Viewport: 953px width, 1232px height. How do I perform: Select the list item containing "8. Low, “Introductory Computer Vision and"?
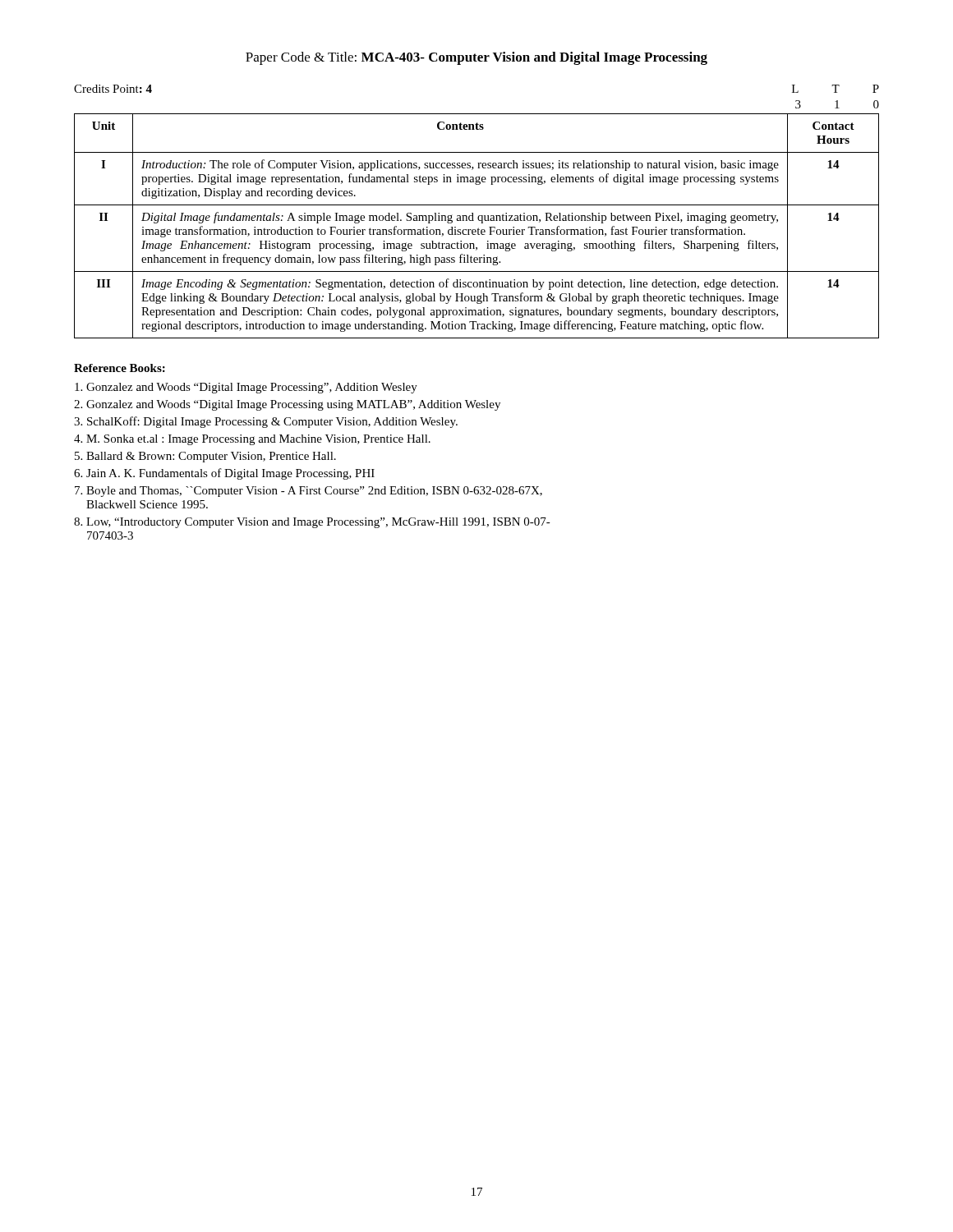(312, 529)
